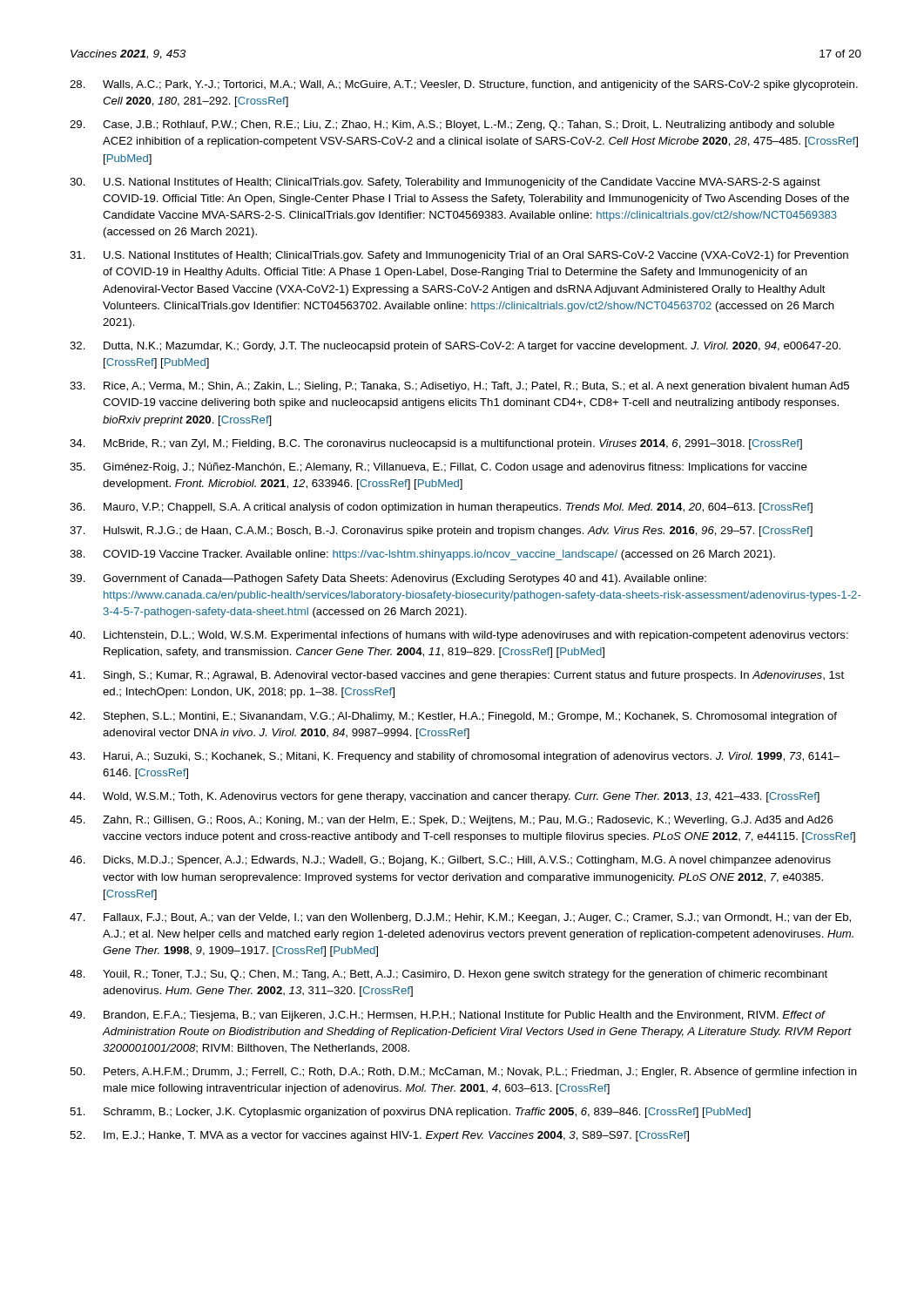Locate the list item with the text "29. Case, J.B.; Rothlauf, P.W.; Chen, R.E.; Liu,"
The width and height of the screenshot is (924, 1307).
[465, 141]
